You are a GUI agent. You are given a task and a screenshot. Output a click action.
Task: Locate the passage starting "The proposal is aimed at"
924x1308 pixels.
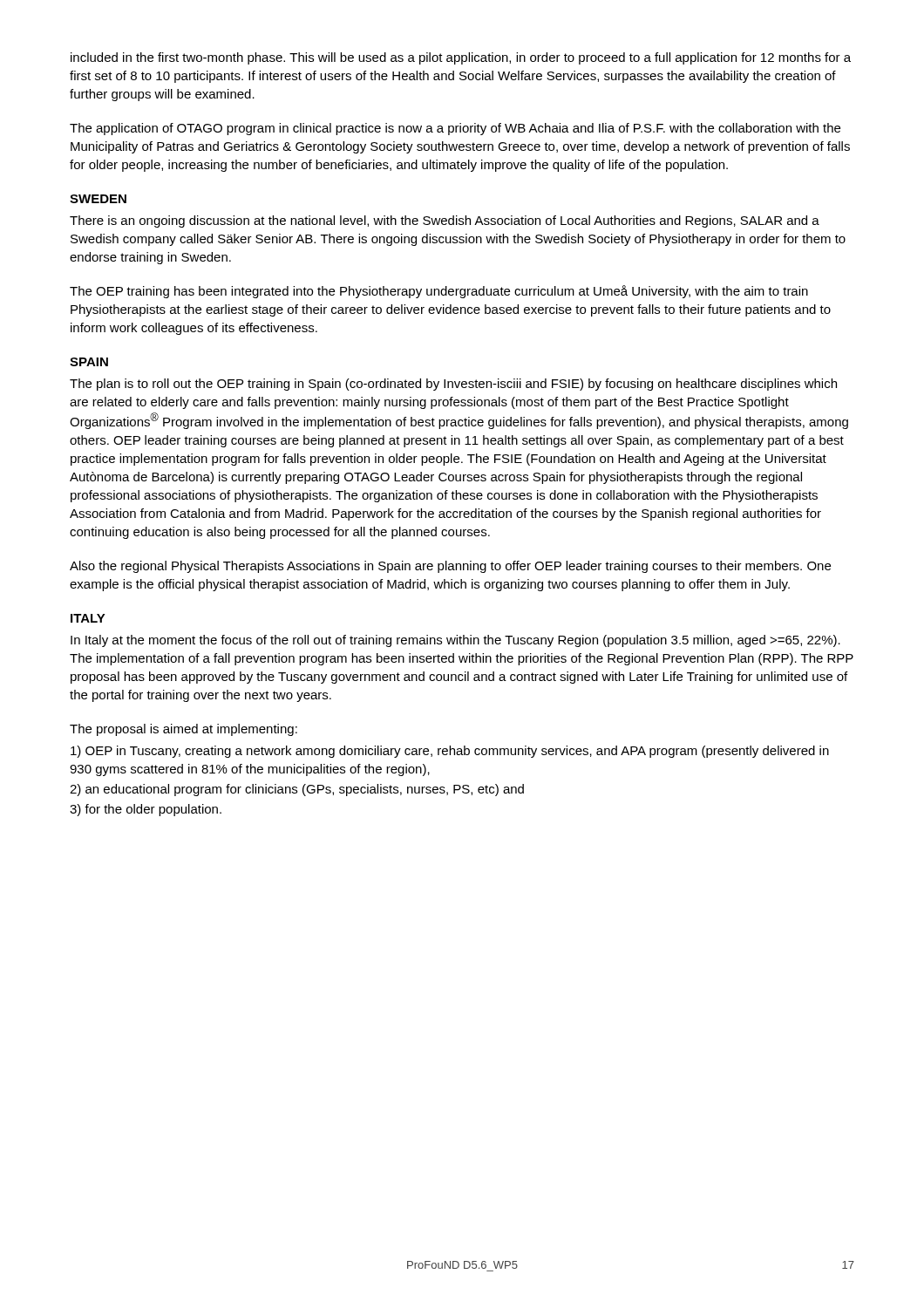pos(184,729)
